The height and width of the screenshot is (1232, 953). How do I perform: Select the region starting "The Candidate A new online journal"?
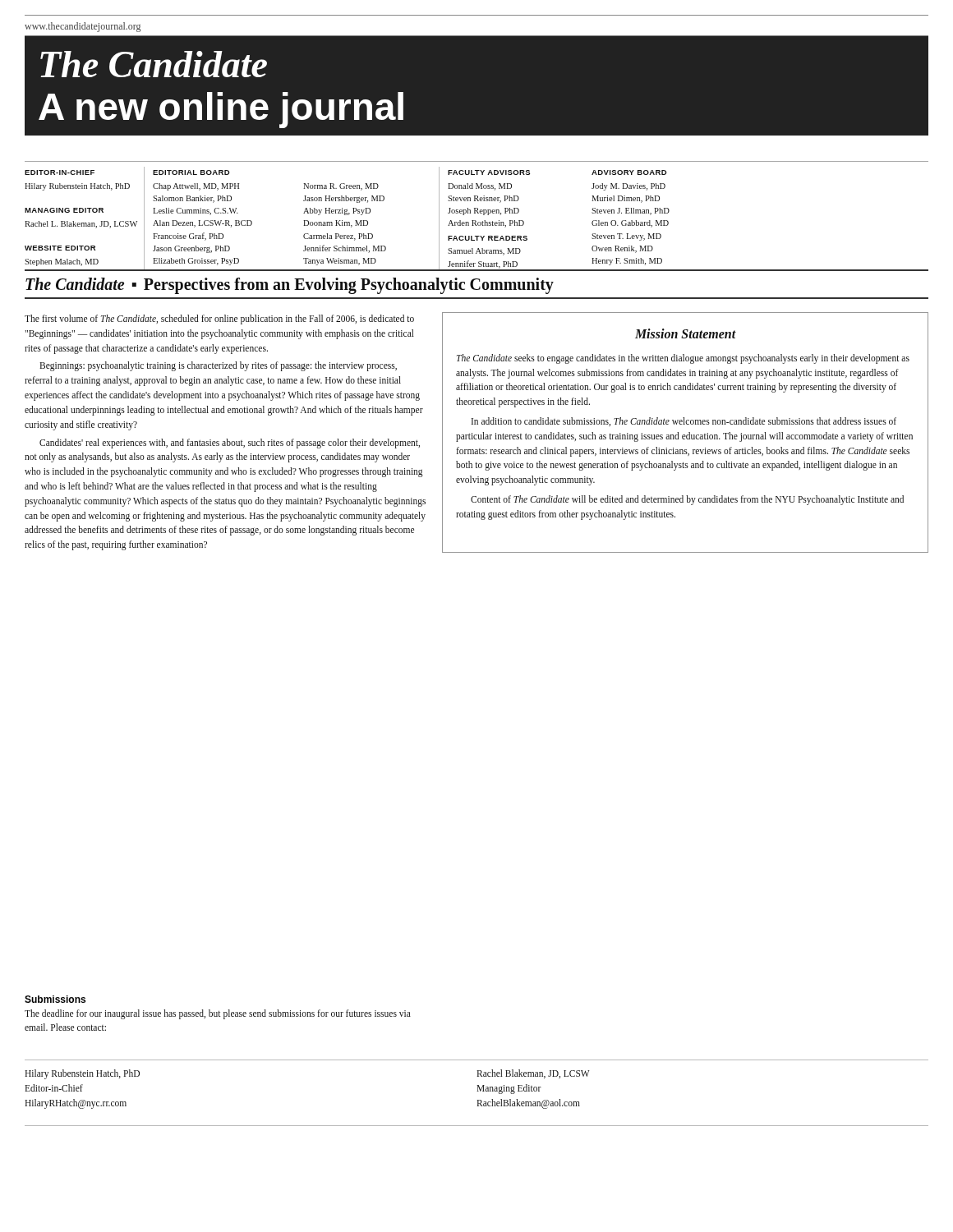[154, 64]
